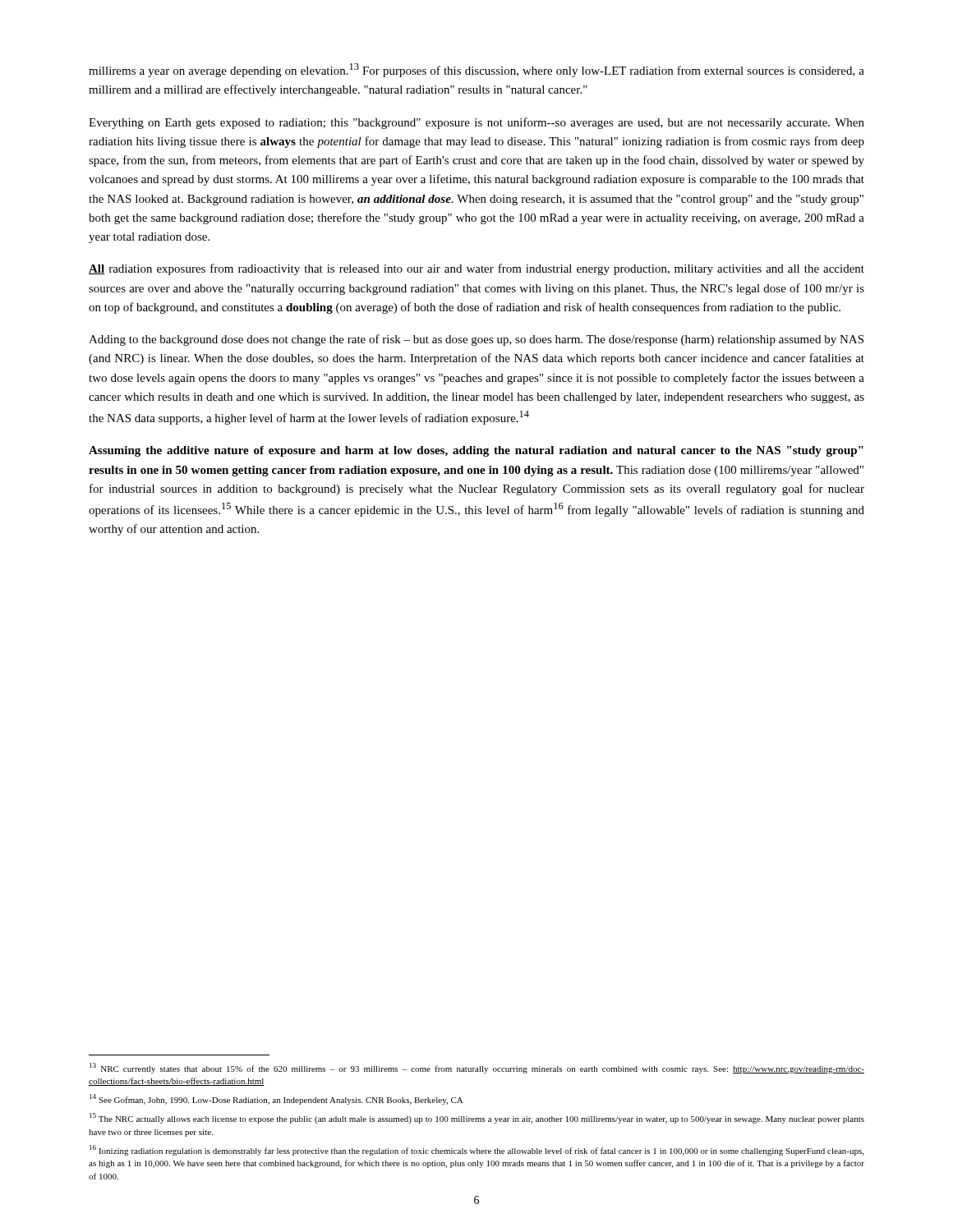Click the passage that begins "millirems a year on average depending on"
The width and height of the screenshot is (953, 1232).
[x=476, y=79]
